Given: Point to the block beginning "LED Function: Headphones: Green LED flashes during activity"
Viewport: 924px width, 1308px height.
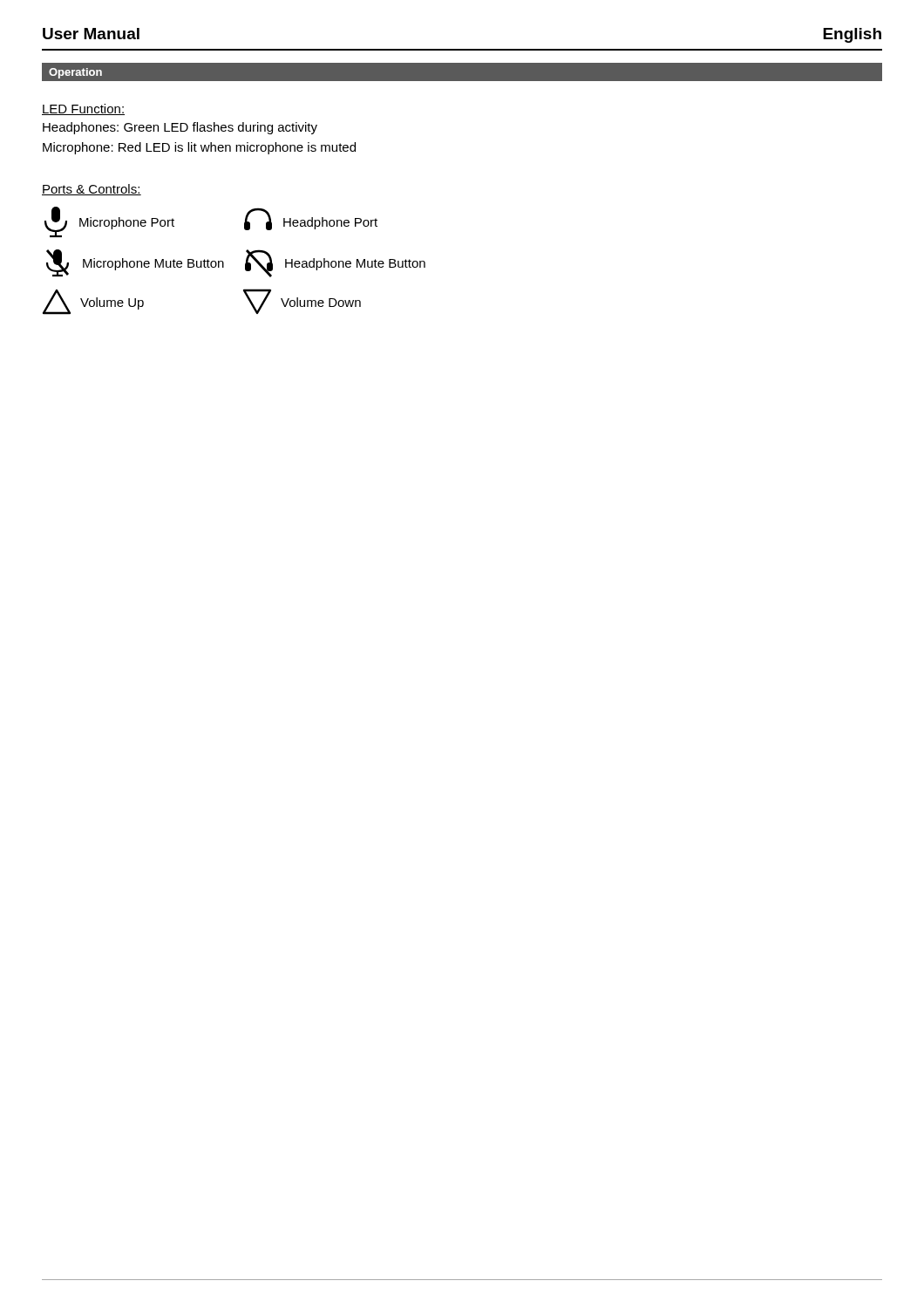Looking at the screenshot, I should [199, 129].
